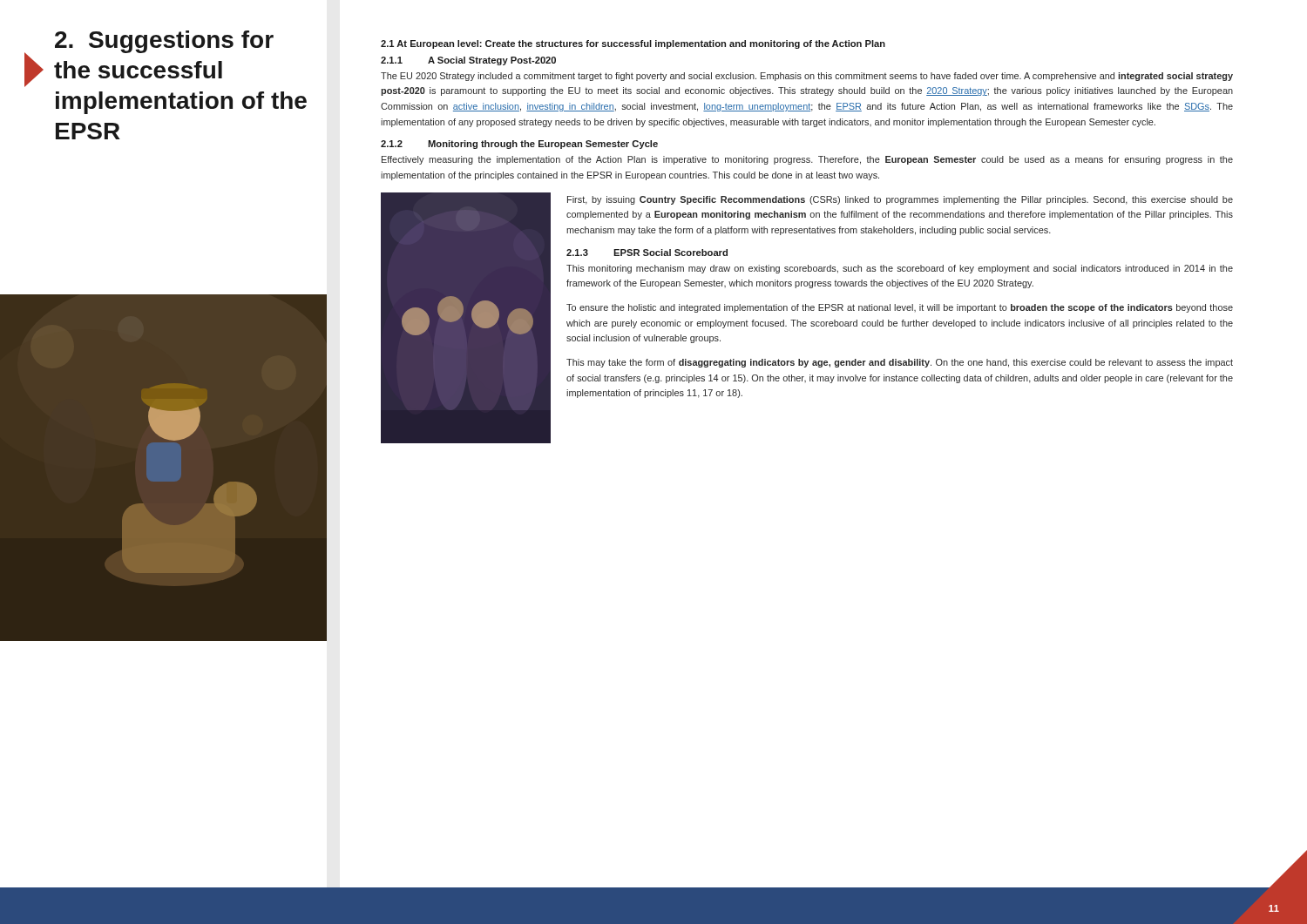
Task: Locate the section header with the text "2.1.2 Monitoring through"
Action: click(519, 144)
